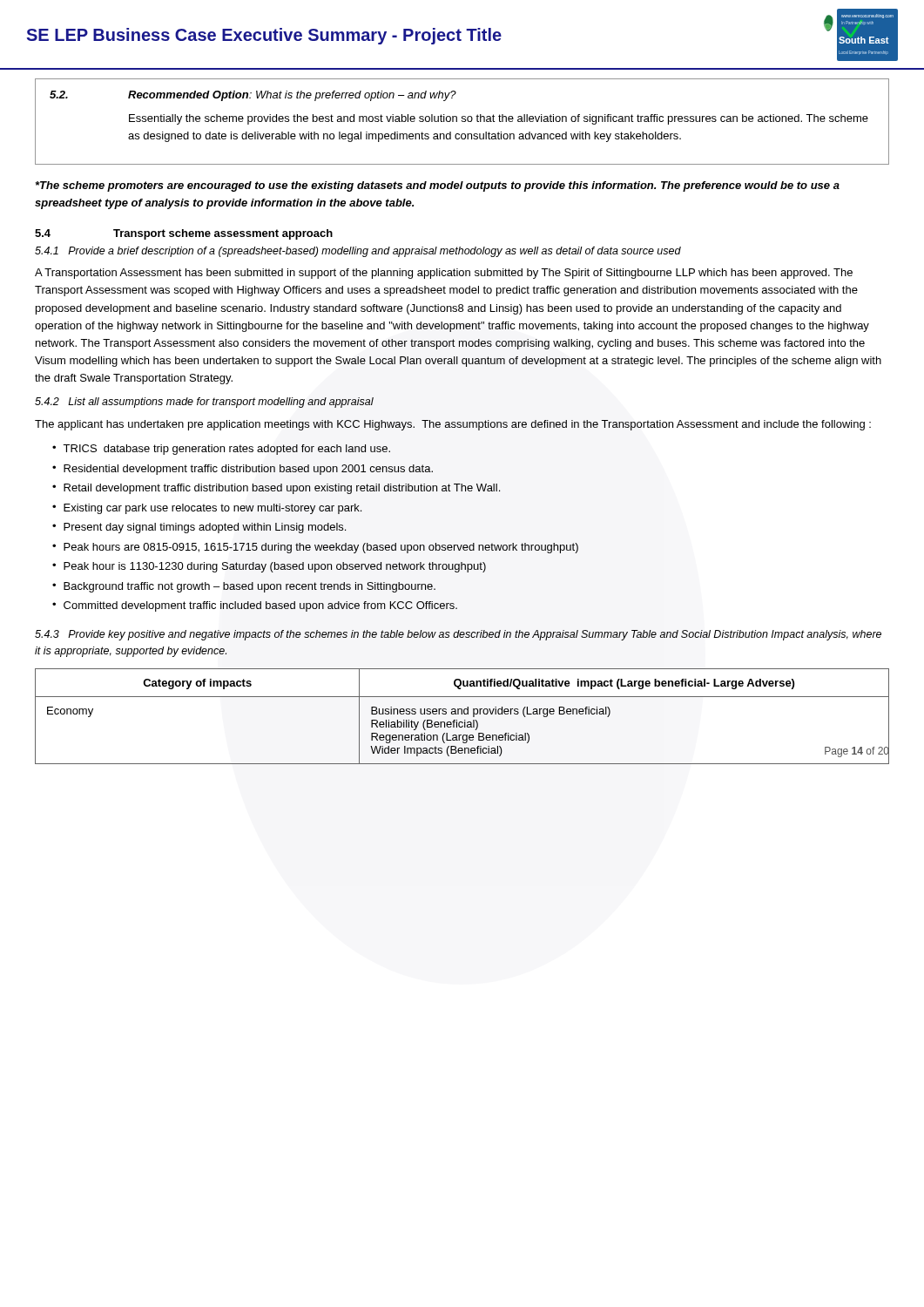Navigate to the text block starting "• Residential development traffic distribution"

[x=243, y=468]
